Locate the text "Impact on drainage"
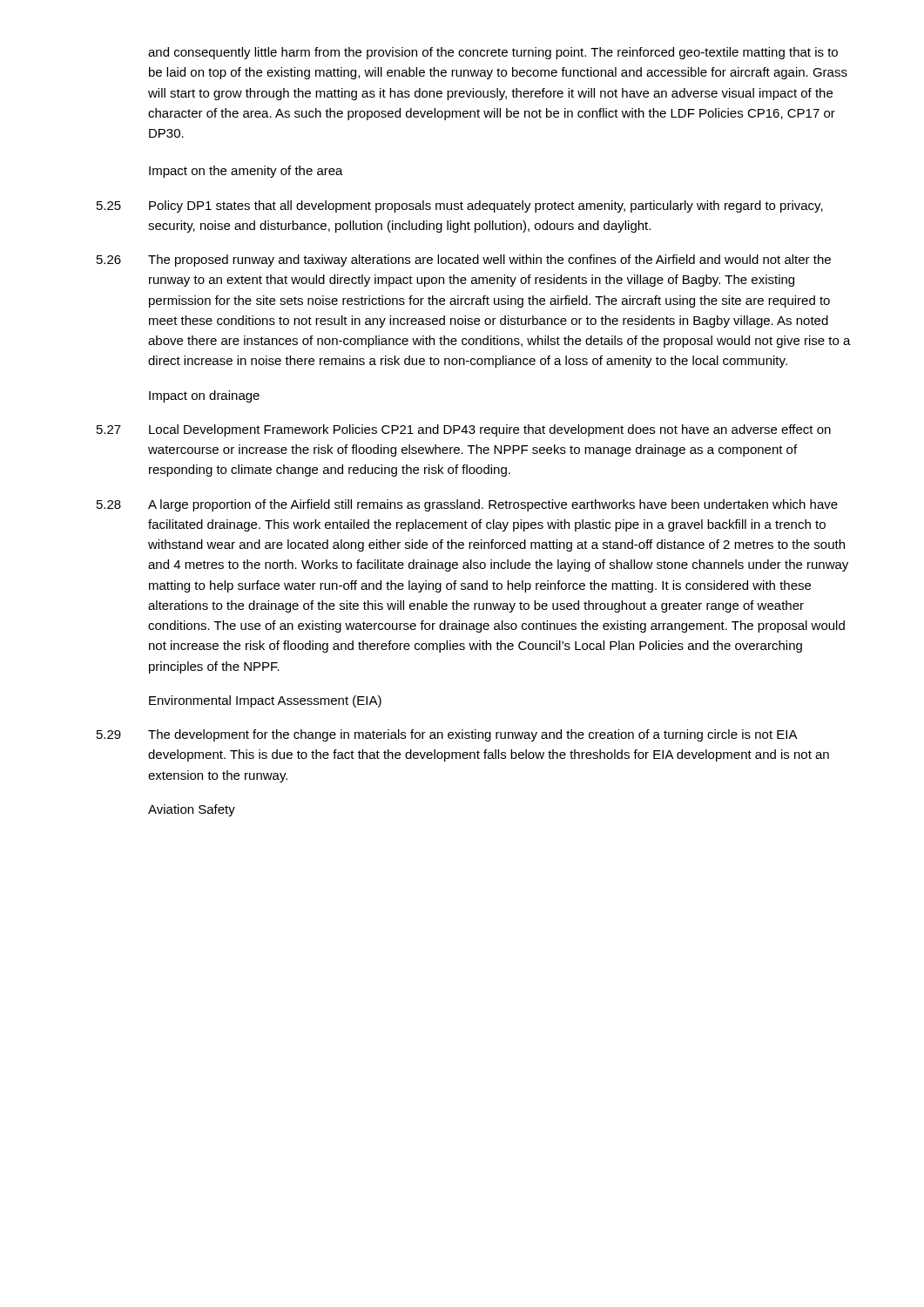Screen dimensions: 1307x924 204,395
